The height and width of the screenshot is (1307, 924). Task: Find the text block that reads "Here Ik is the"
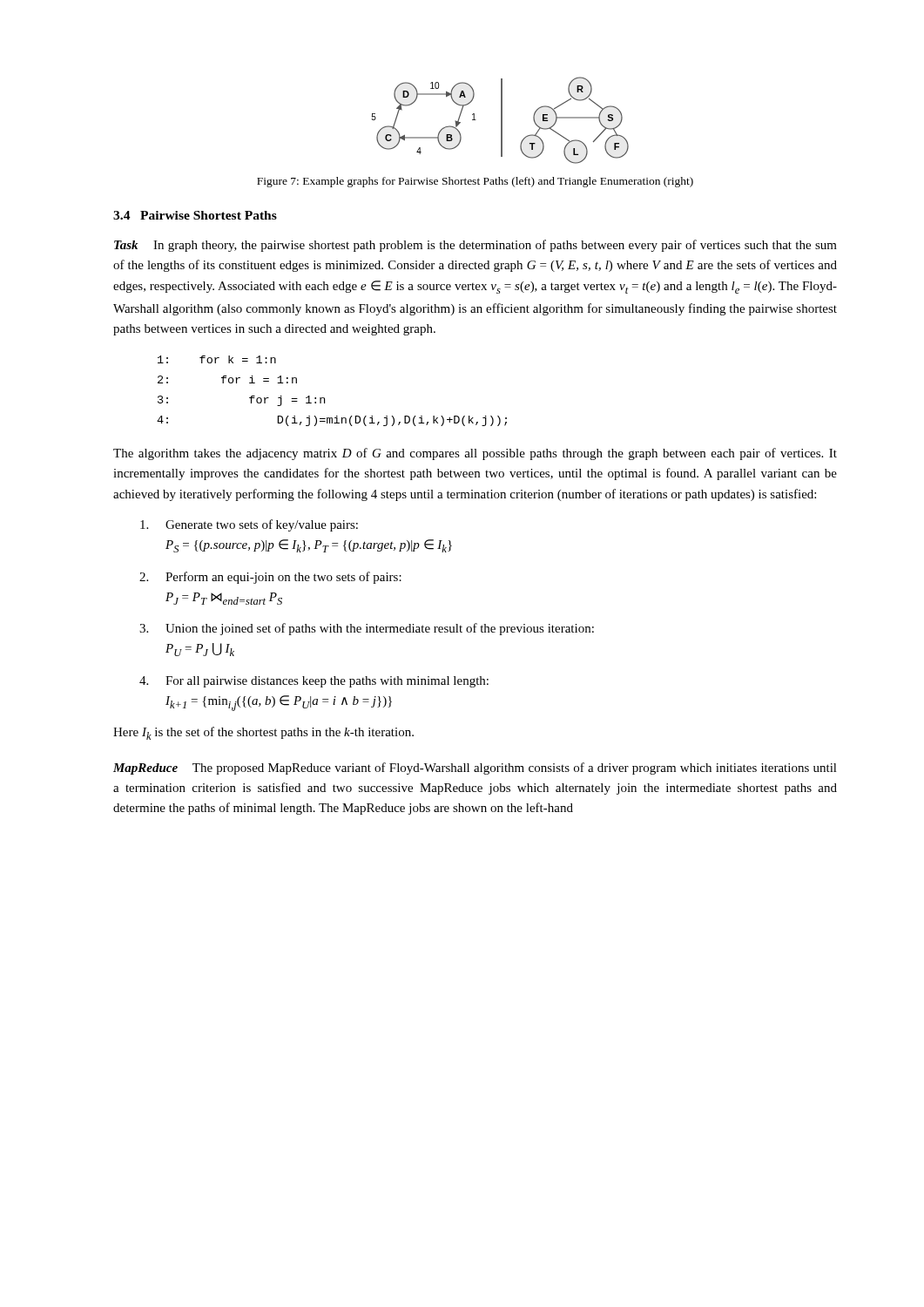pyautogui.click(x=264, y=734)
